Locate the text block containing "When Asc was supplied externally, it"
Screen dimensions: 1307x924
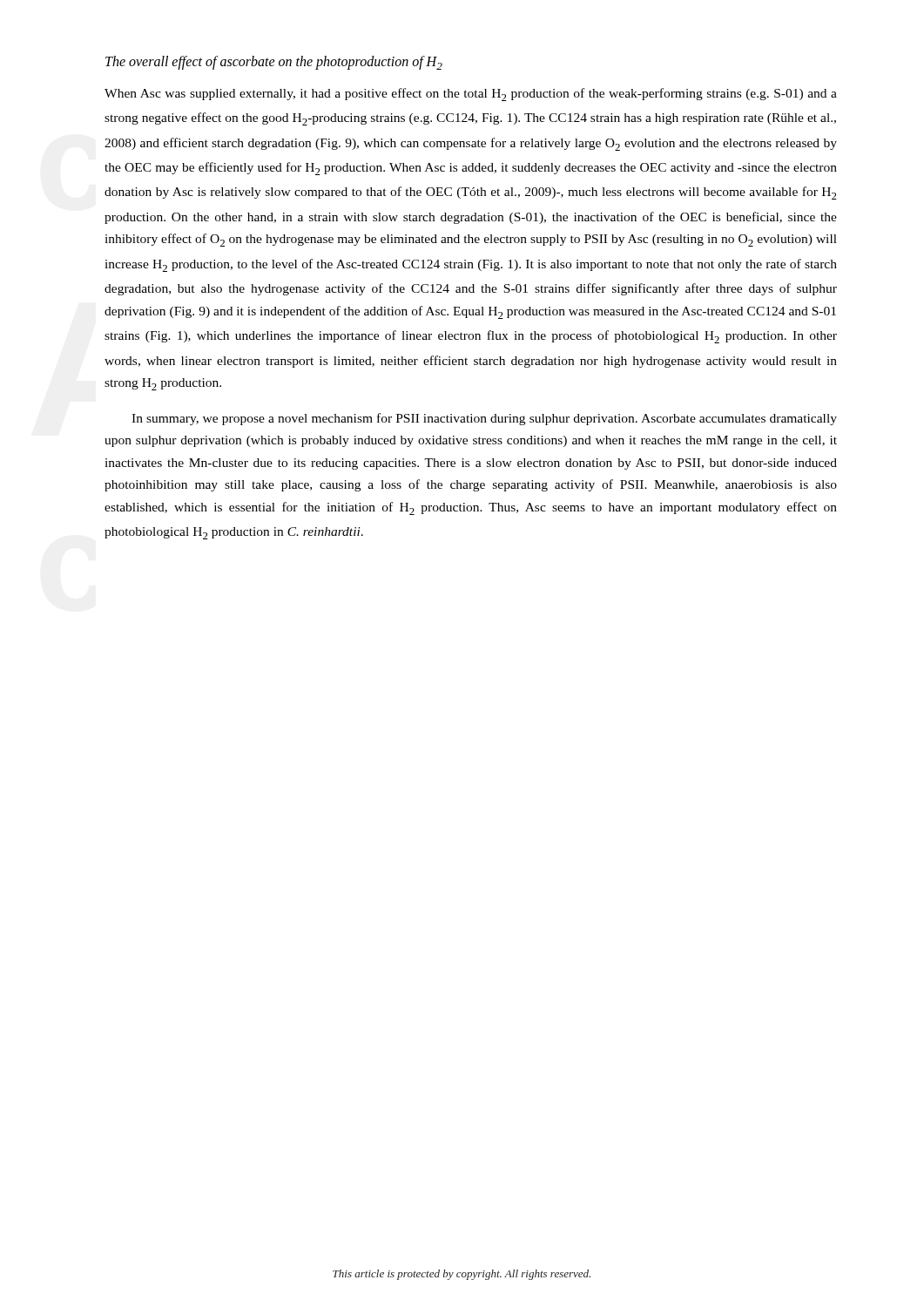click(x=471, y=313)
